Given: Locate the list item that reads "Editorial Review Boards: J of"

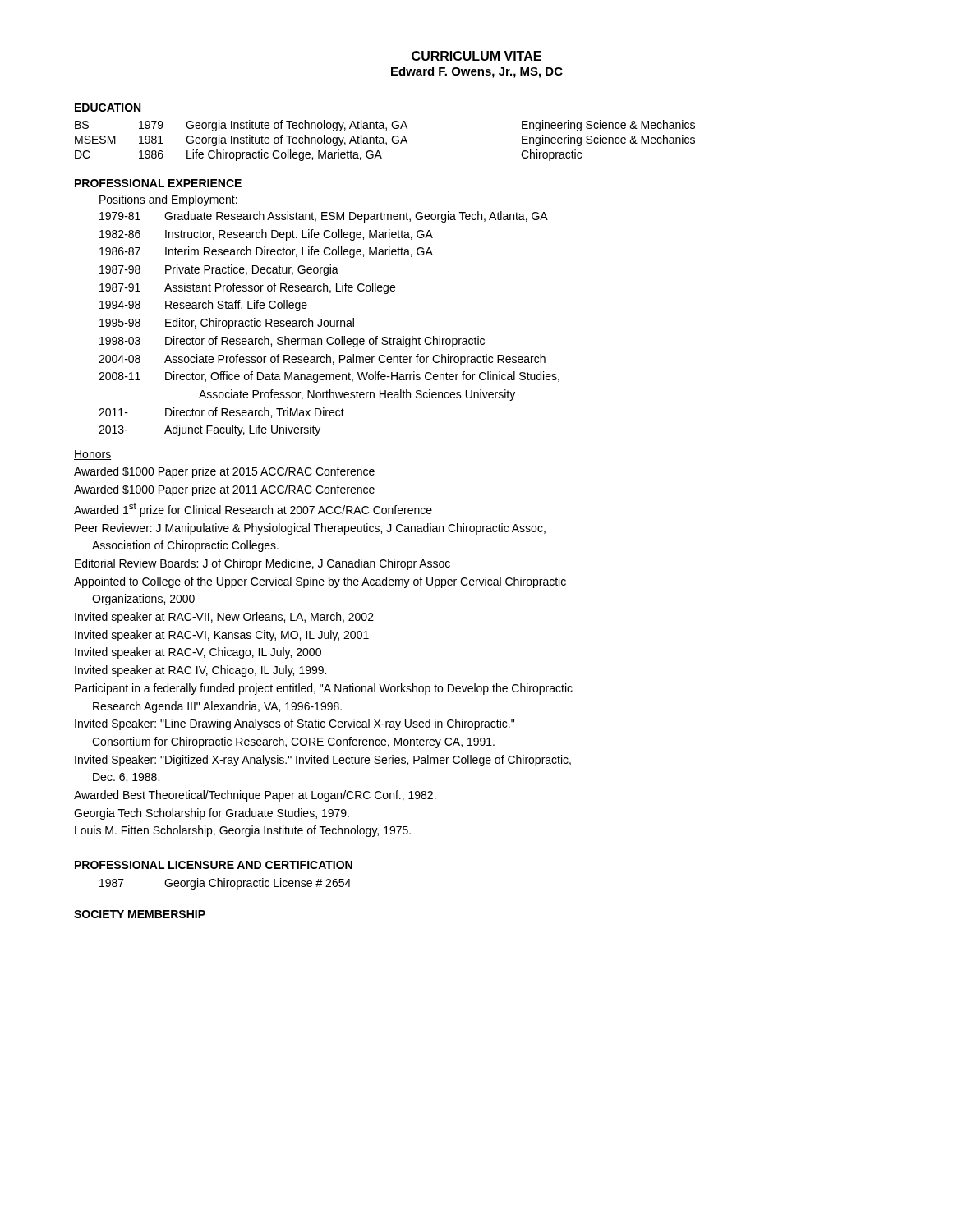Looking at the screenshot, I should pyautogui.click(x=262, y=563).
